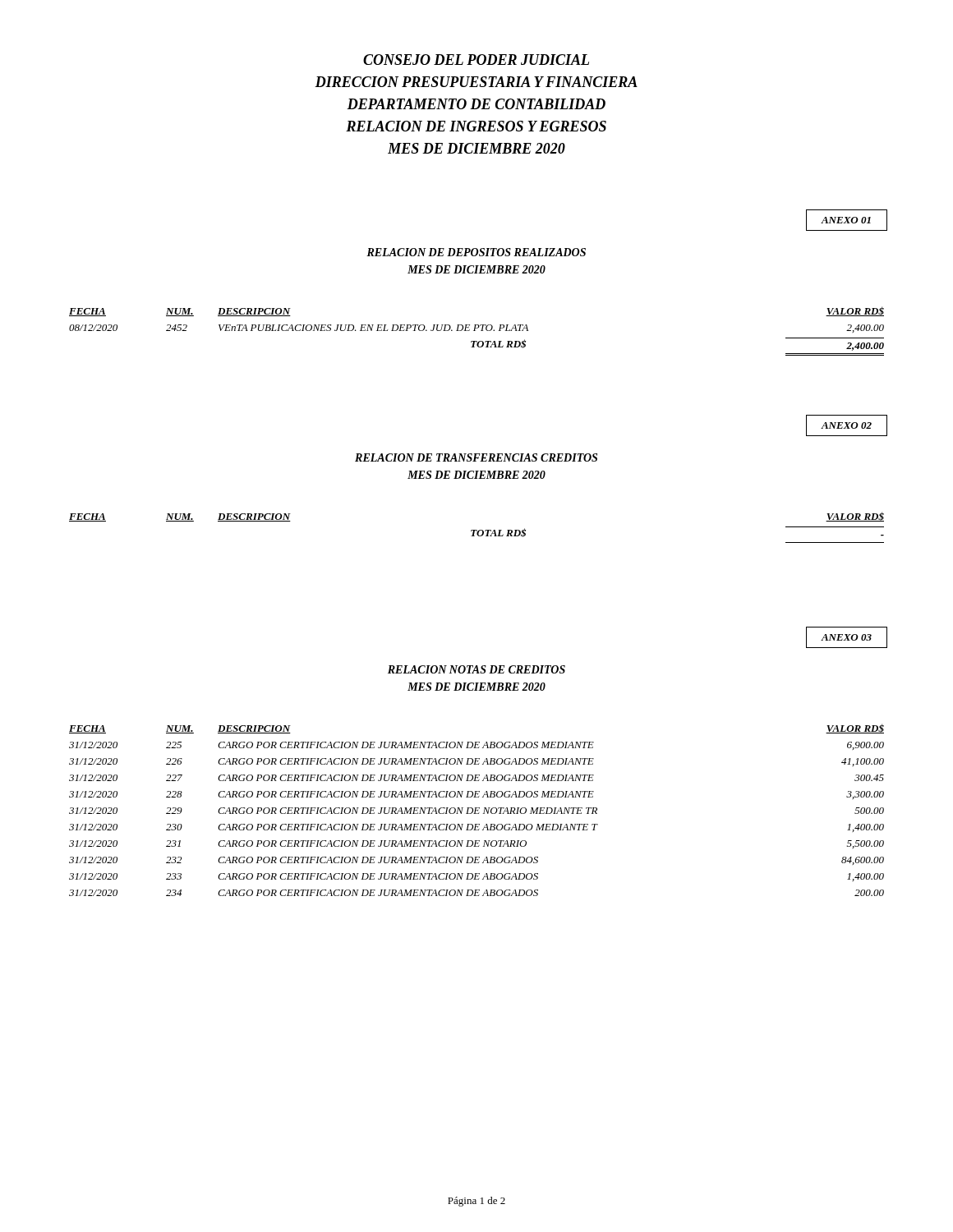Click on the element starting "ANEXO 03"
Screen dimensions: 1232x953
coord(847,637)
